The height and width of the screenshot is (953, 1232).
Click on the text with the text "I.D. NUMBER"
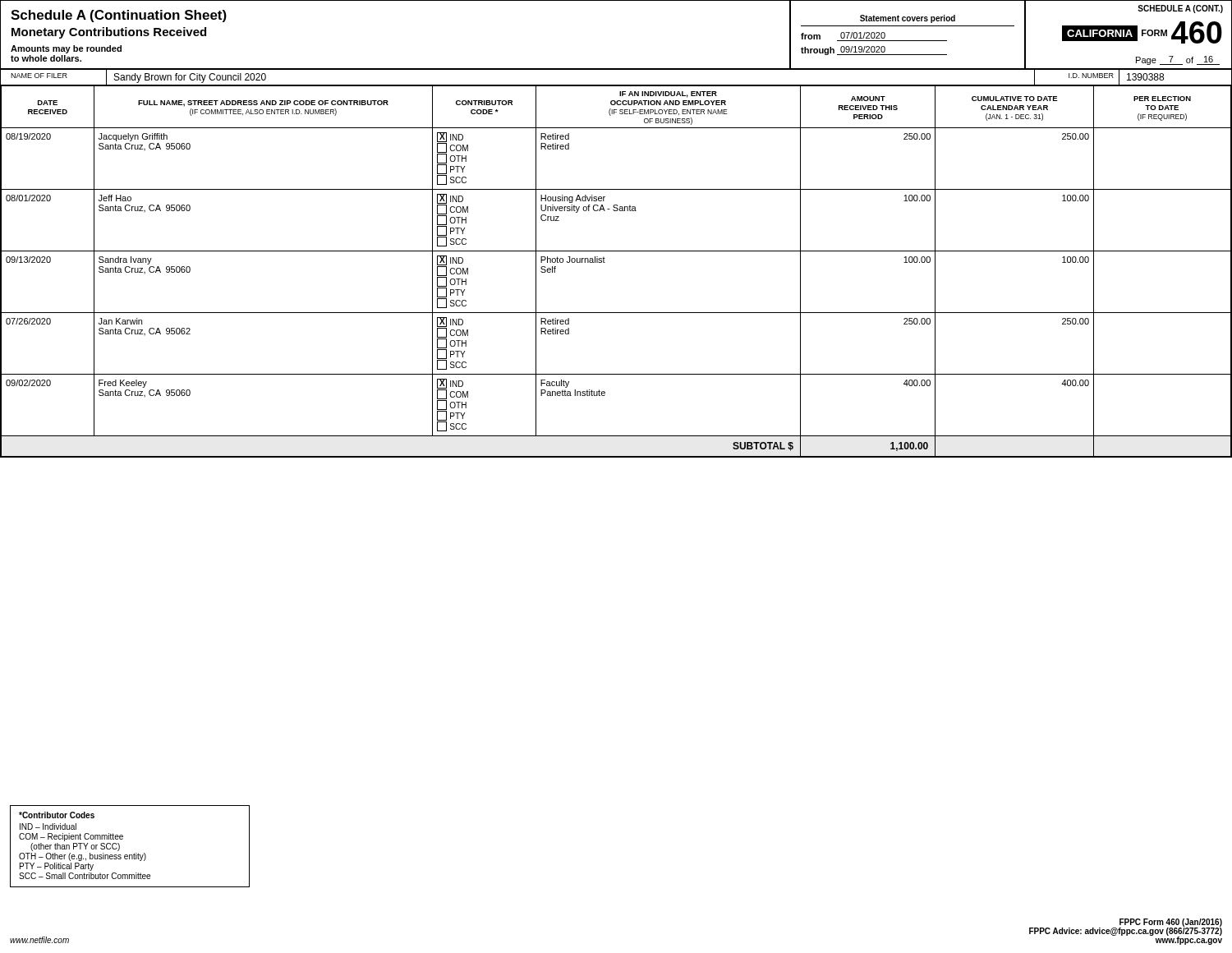(1091, 76)
